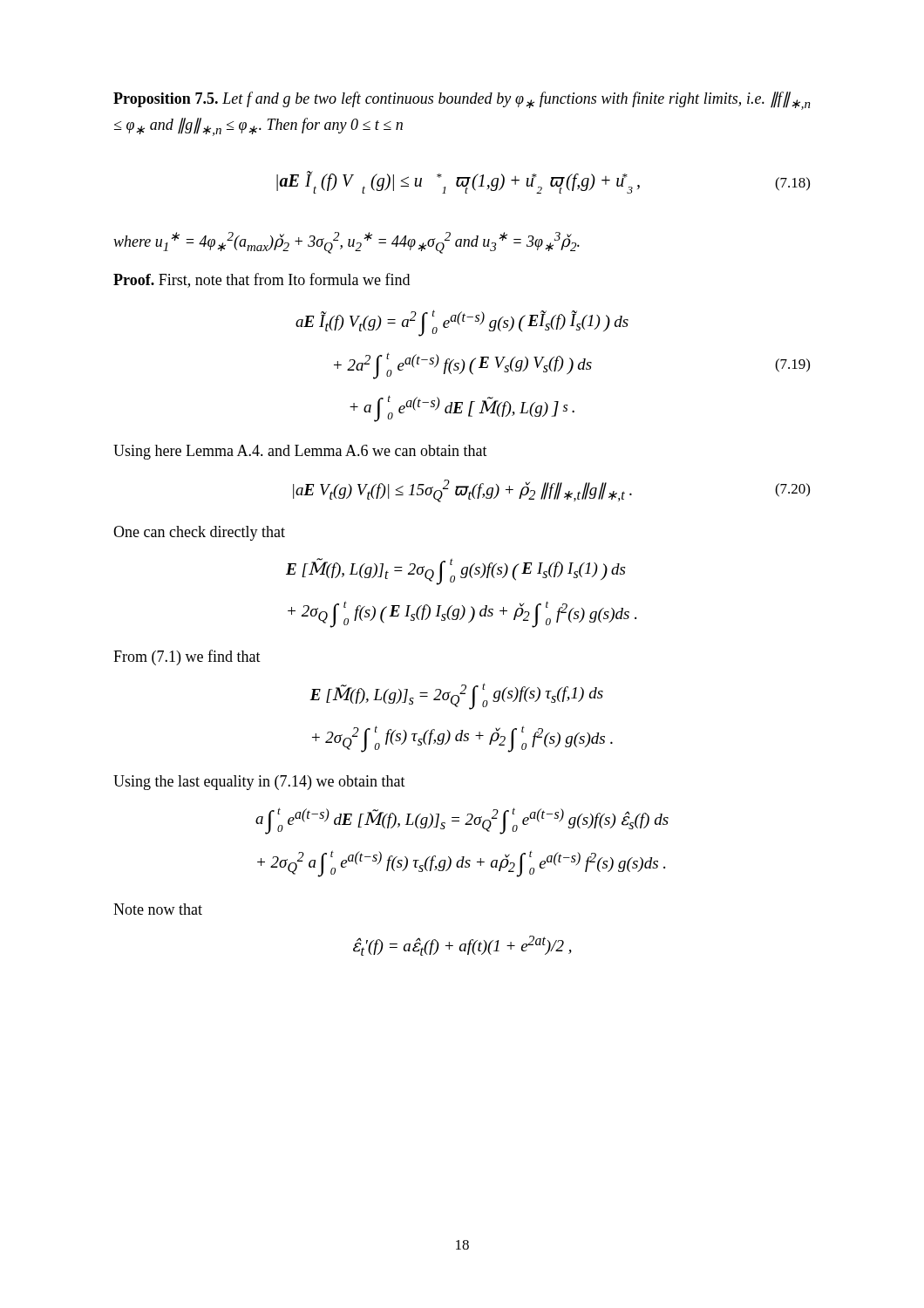Locate the formula that opens with "ε̂t′(f) = aε̂t(f) + af(t)(1 + e2at)/2"
The image size is (924, 1308).
(x=462, y=946)
